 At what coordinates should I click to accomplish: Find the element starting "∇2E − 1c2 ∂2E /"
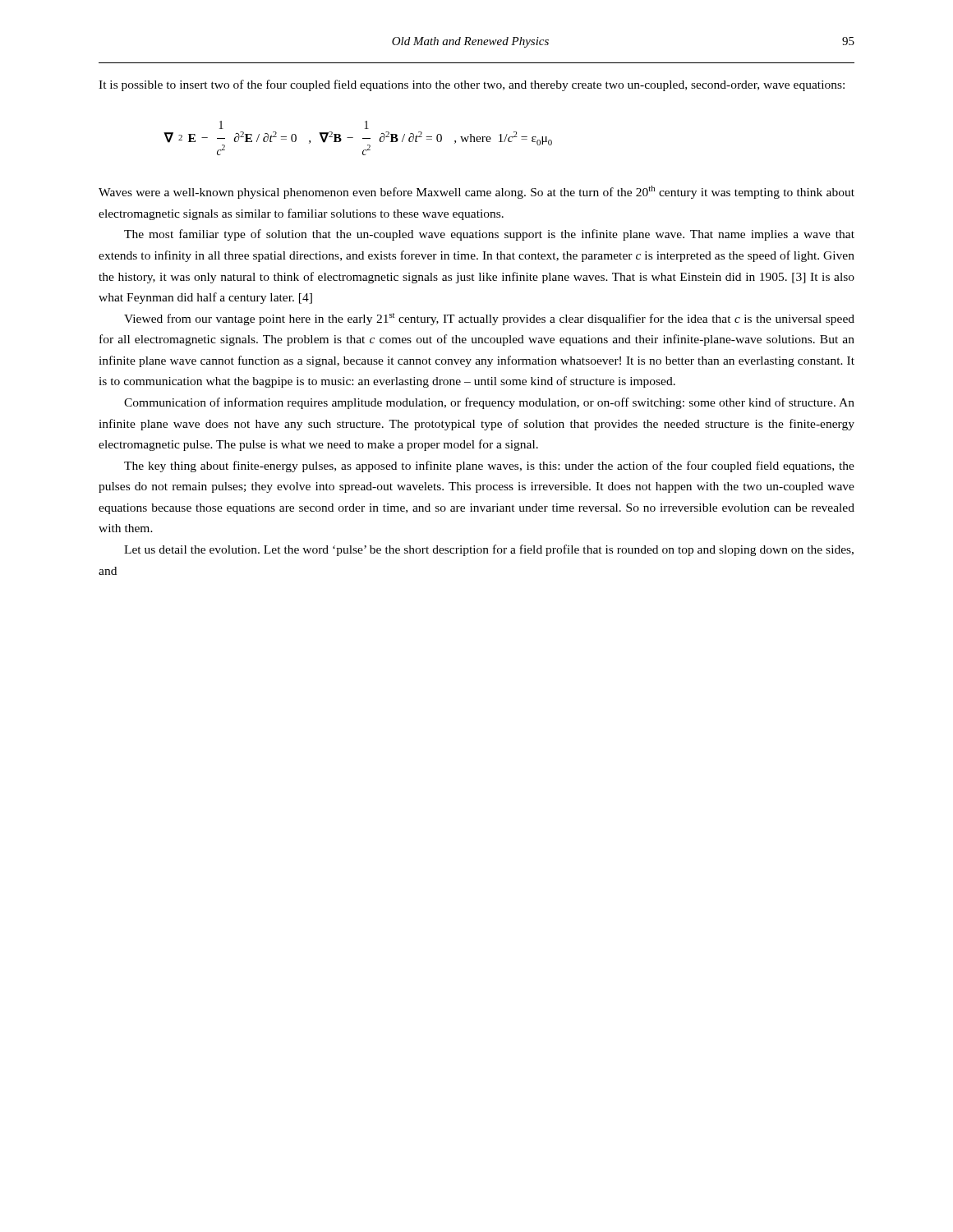[509, 138]
